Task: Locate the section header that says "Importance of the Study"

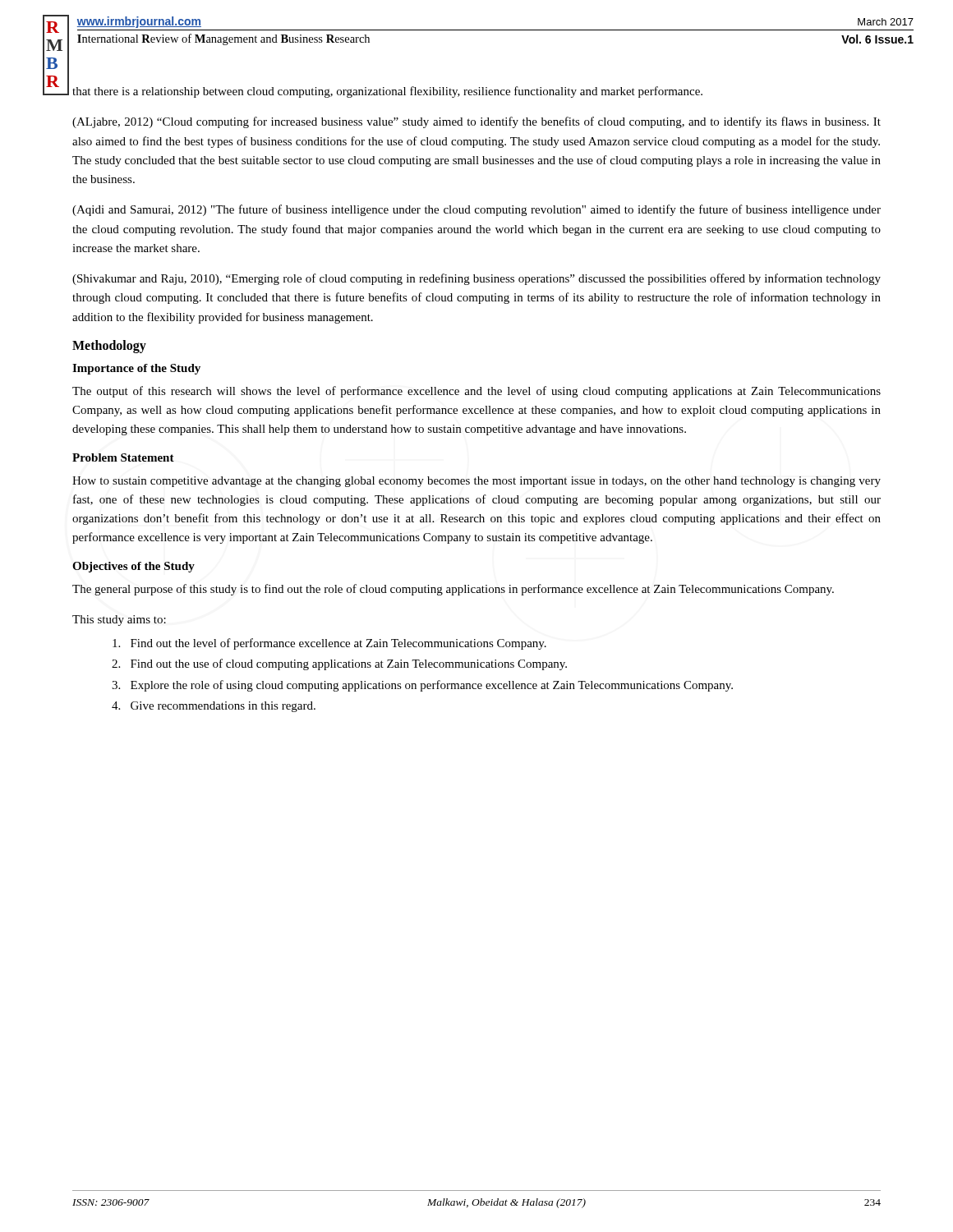Action: click(137, 368)
